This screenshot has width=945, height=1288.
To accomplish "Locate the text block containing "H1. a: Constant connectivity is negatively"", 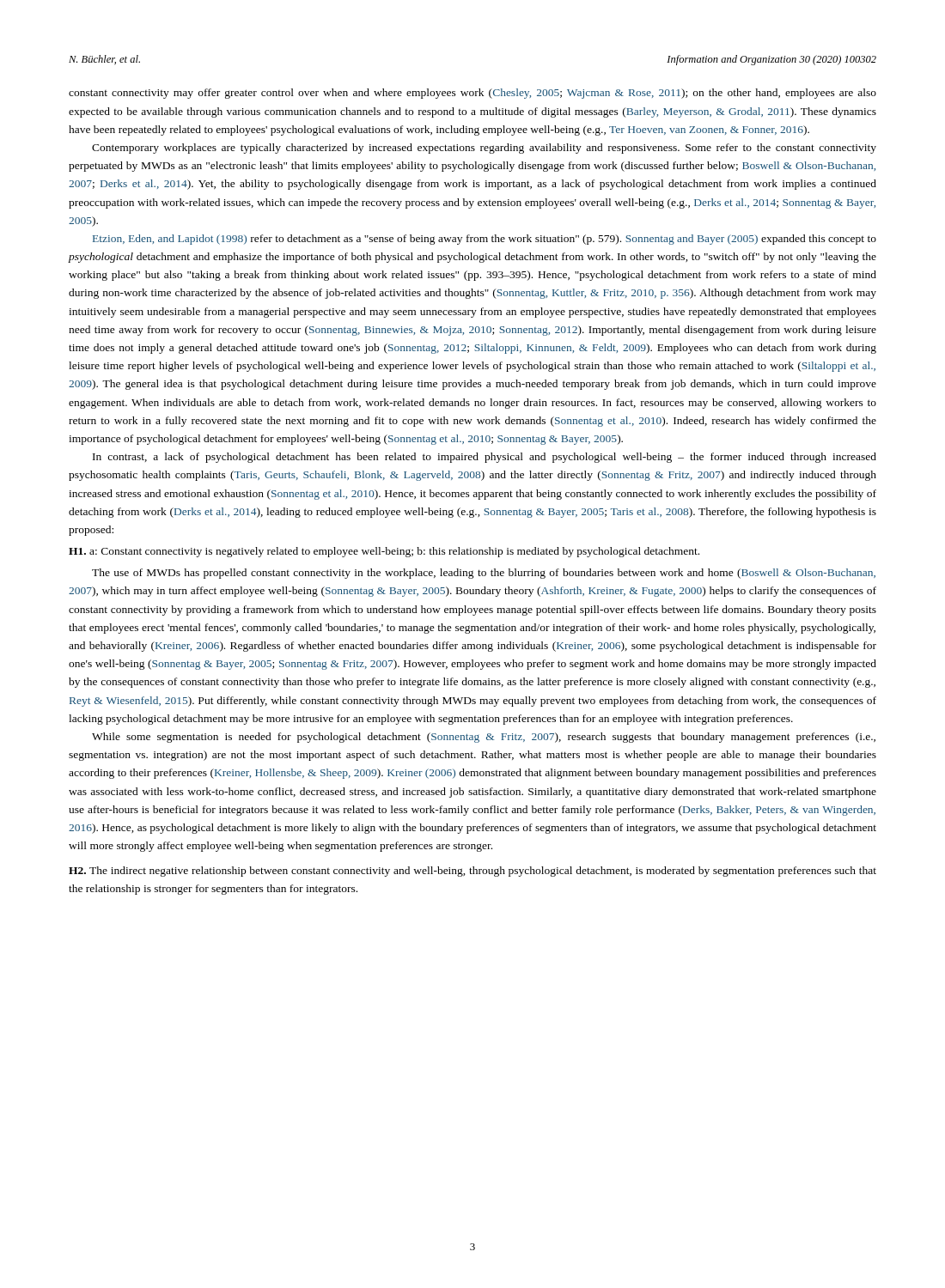I will click(x=472, y=551).
